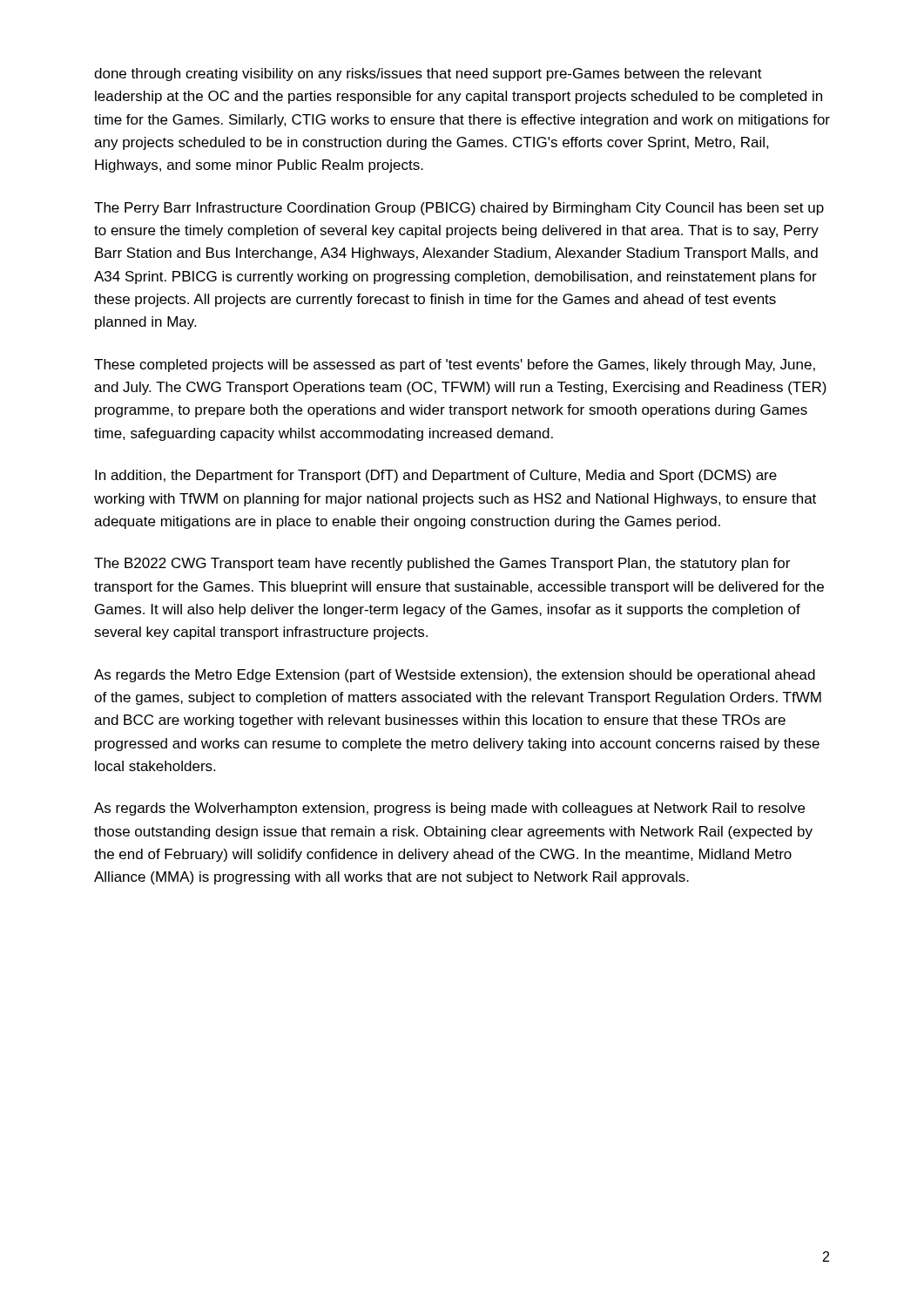Locate the block of text that opens with "As regards the Wolverhampton extension, progress is being"
This screenshot has width=924, height=1307.
[453, 843]
